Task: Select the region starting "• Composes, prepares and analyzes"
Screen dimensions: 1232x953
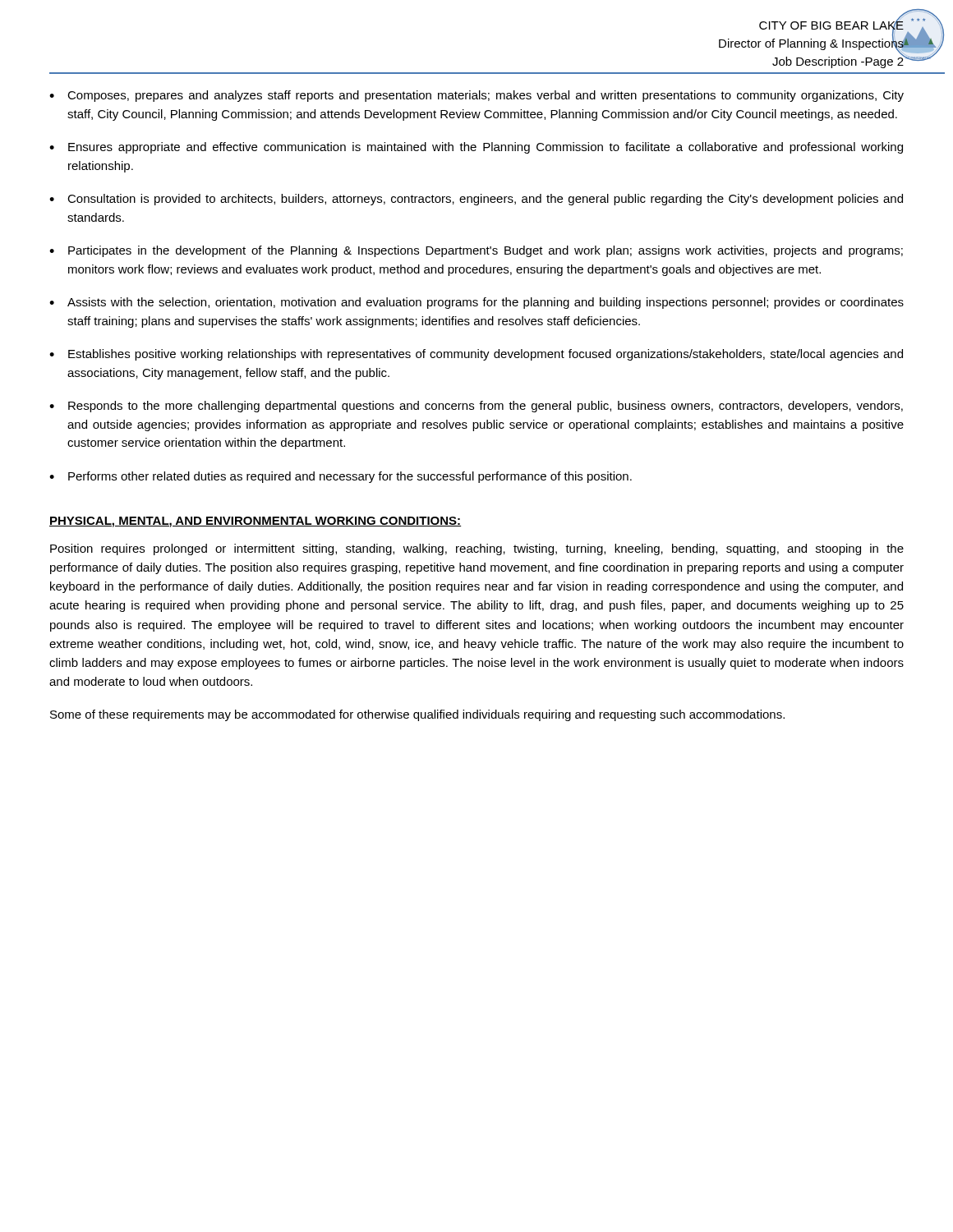Action: click(x=476, y=105)
